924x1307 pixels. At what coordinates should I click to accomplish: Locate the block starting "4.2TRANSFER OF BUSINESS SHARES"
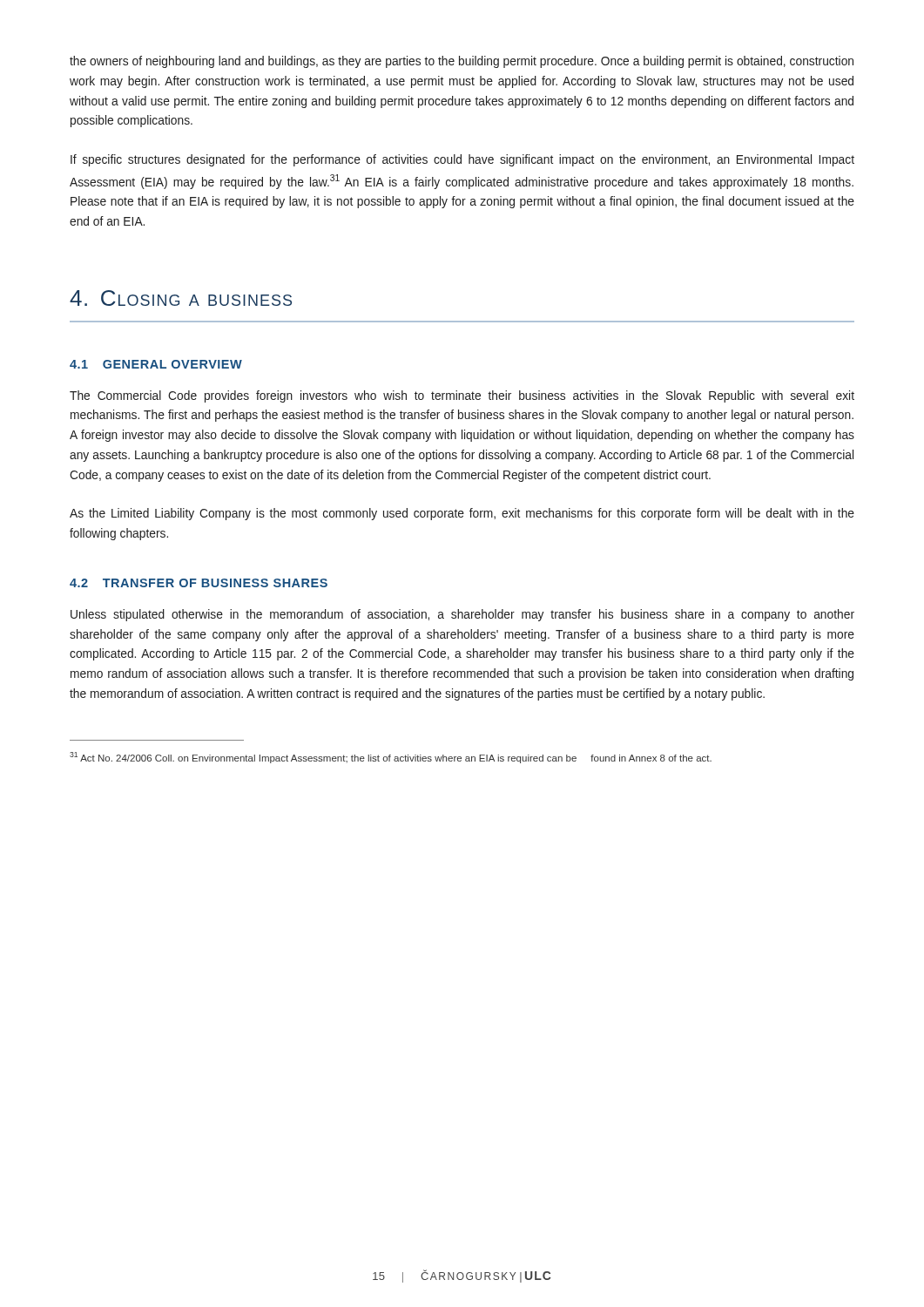tap(199, 583)
